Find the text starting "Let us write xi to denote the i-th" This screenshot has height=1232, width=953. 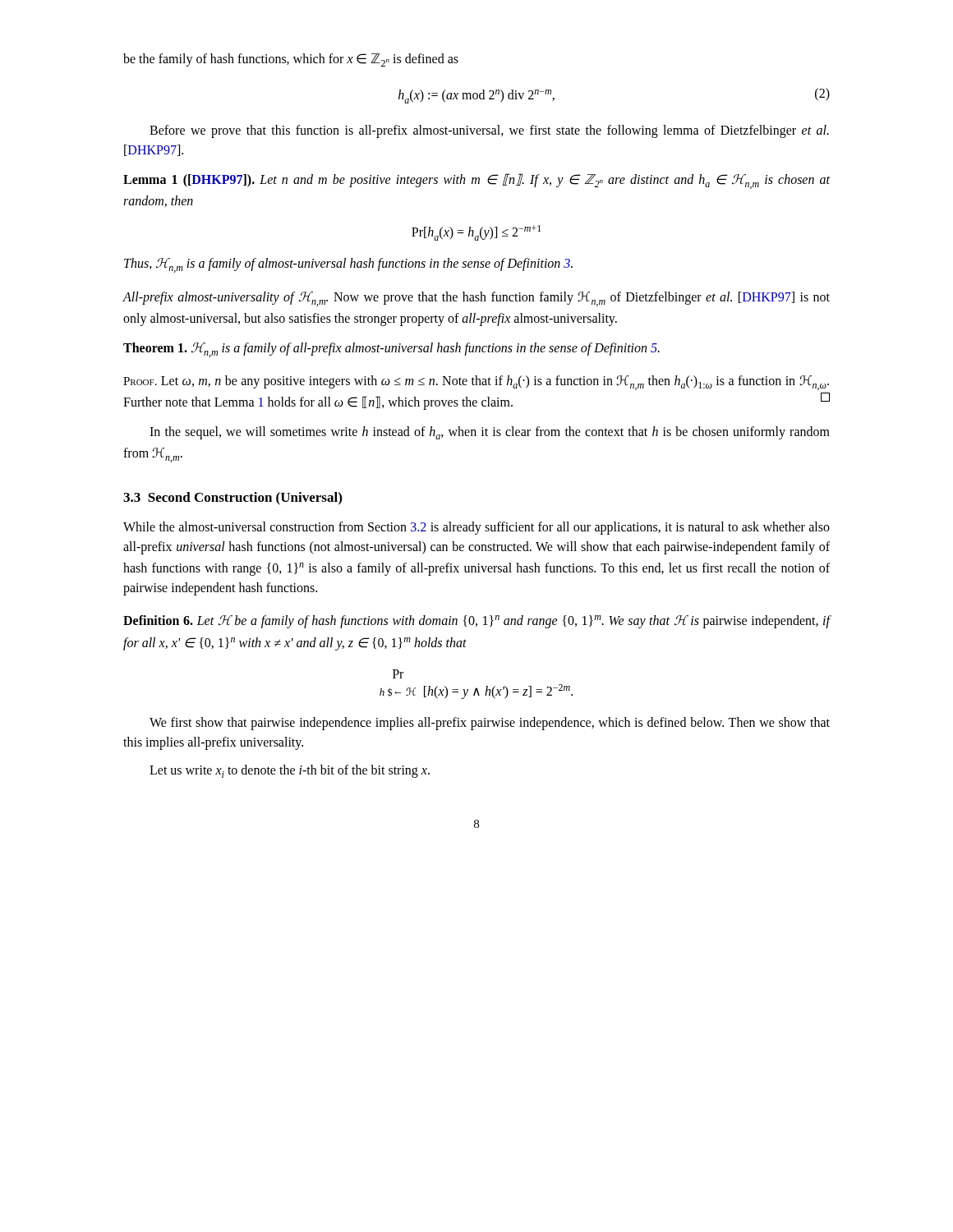(290, 772)
